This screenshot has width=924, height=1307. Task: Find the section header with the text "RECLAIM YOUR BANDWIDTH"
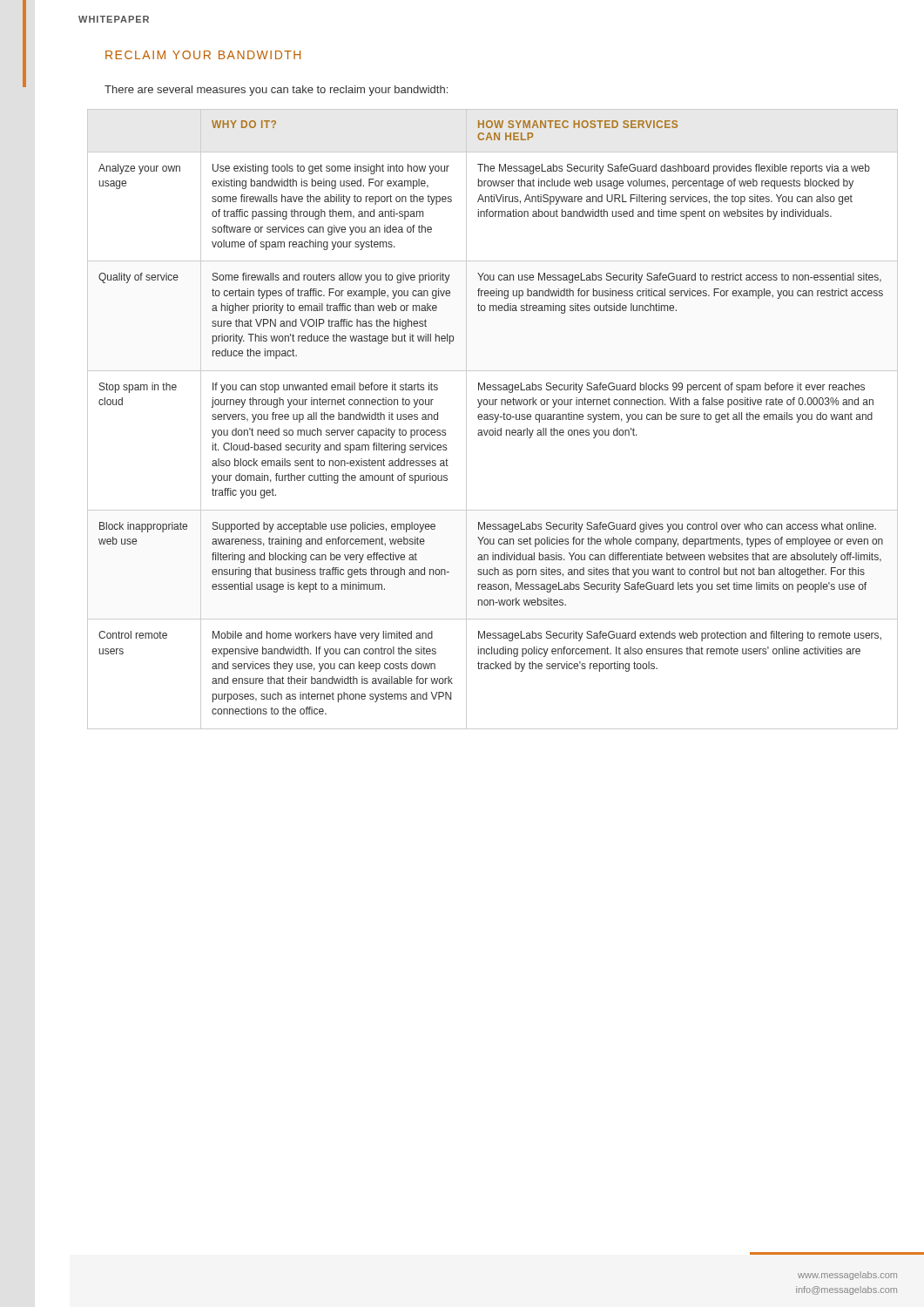[204, 55]
